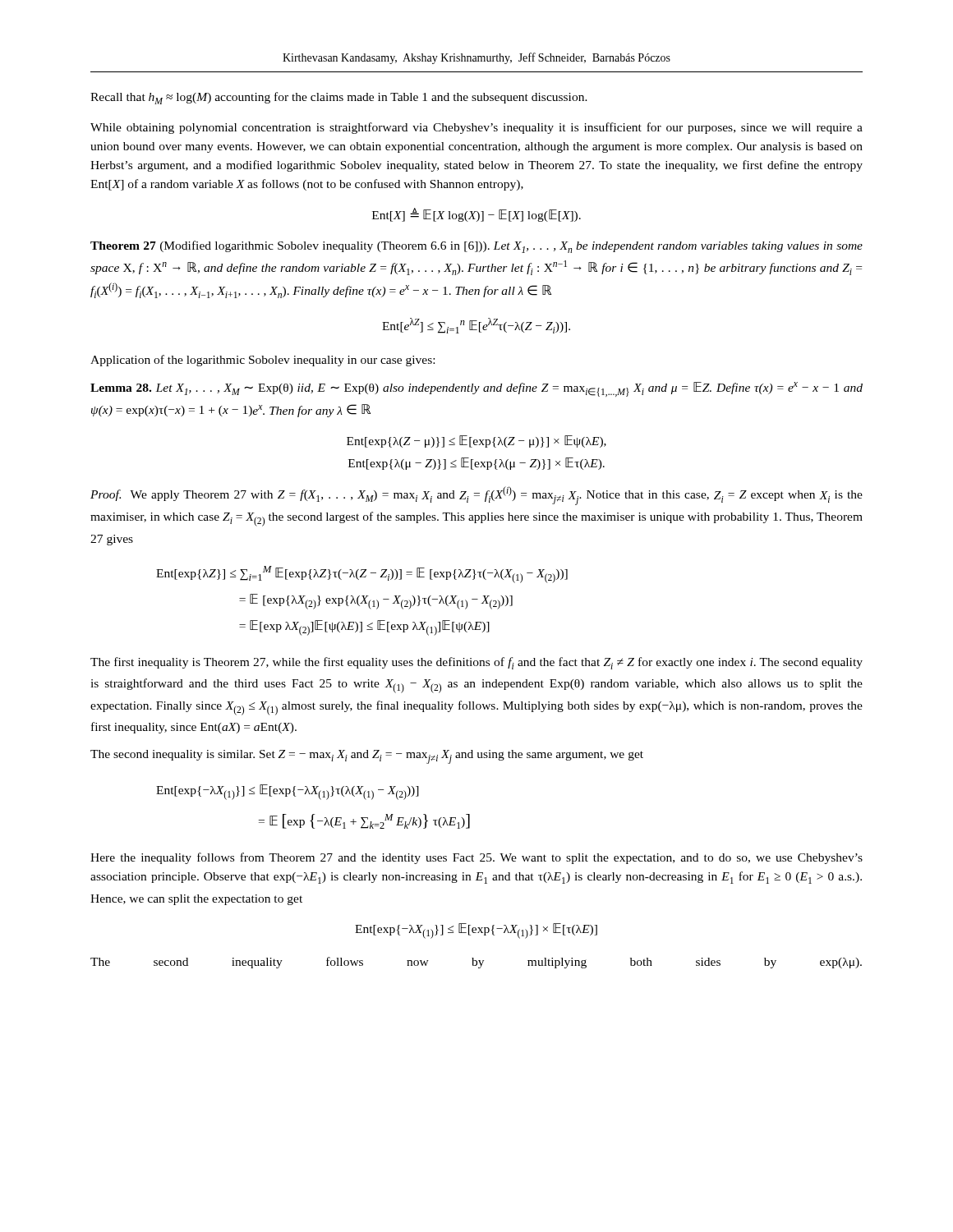The width and height of the screenshot is (953, 1232).
Task: Click on the text block starting "The first inequality is Theorem 27, while"
Action: (x=476, y=694)
